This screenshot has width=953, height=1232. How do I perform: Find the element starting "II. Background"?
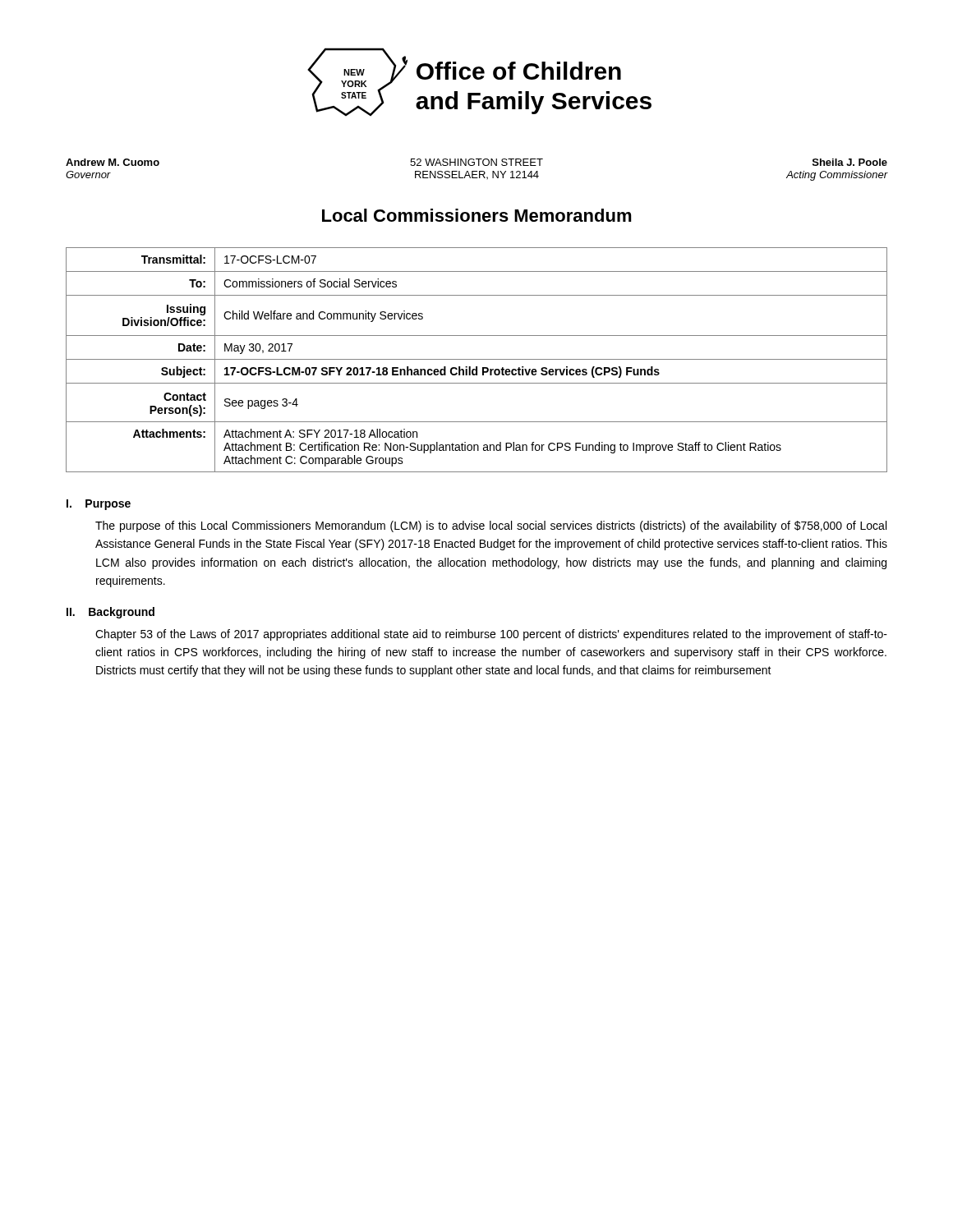click(x=111, y=612)
